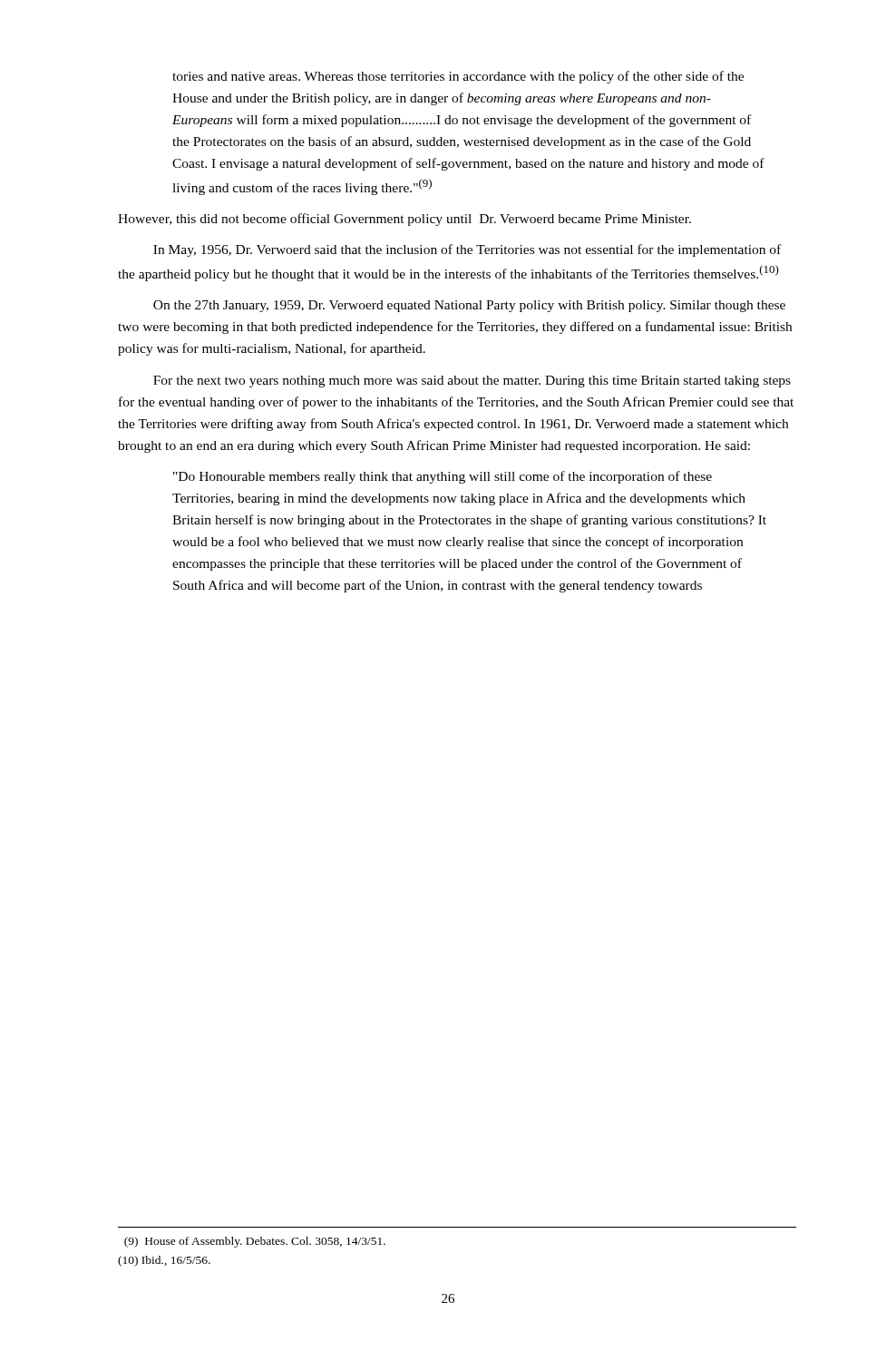Click on the text starting "On the 27th January, 1959,"
This screenshot has width=896, height=1361.
(x=457, y=327)
